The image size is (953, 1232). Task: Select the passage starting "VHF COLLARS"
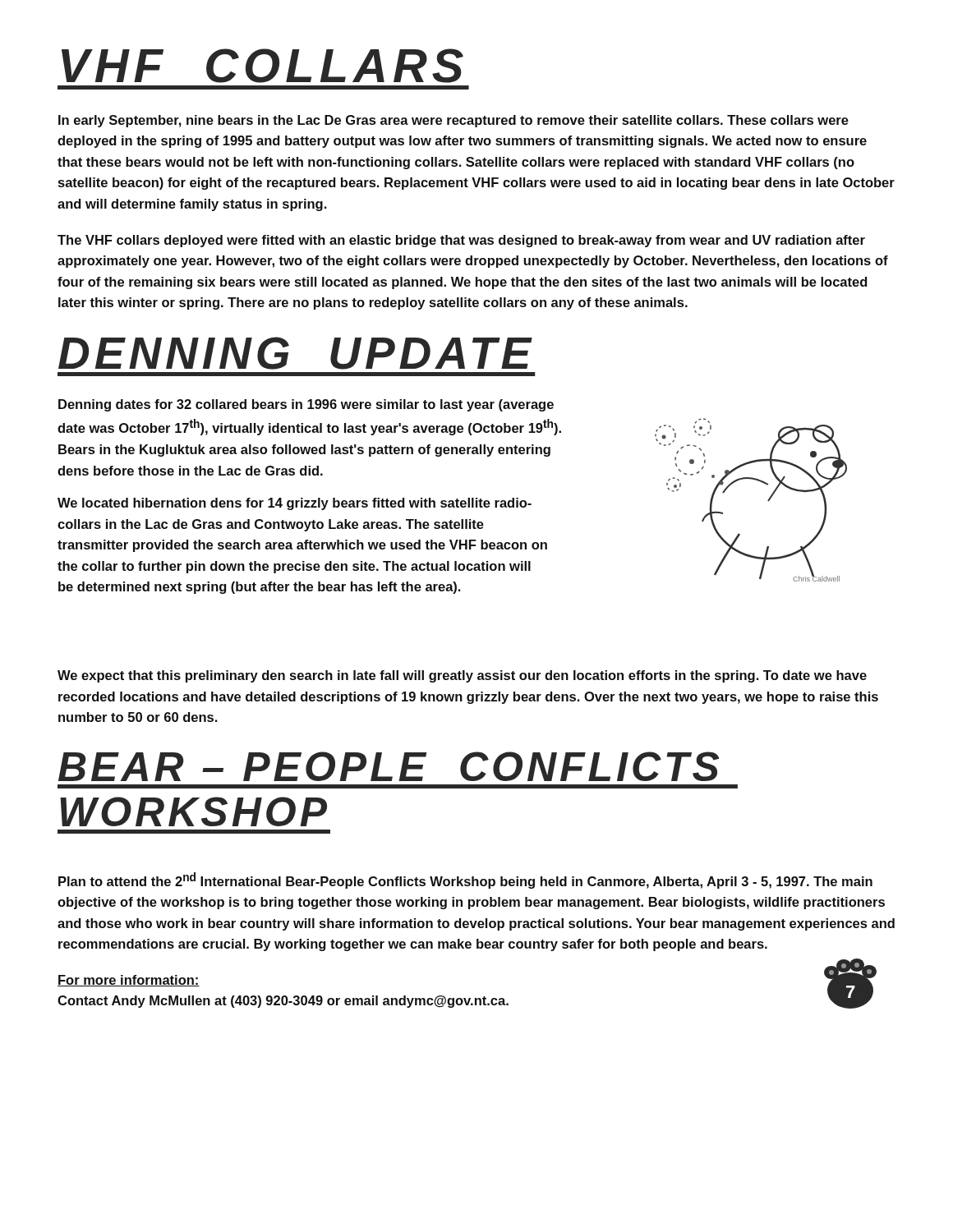click(x=263, y=66)
